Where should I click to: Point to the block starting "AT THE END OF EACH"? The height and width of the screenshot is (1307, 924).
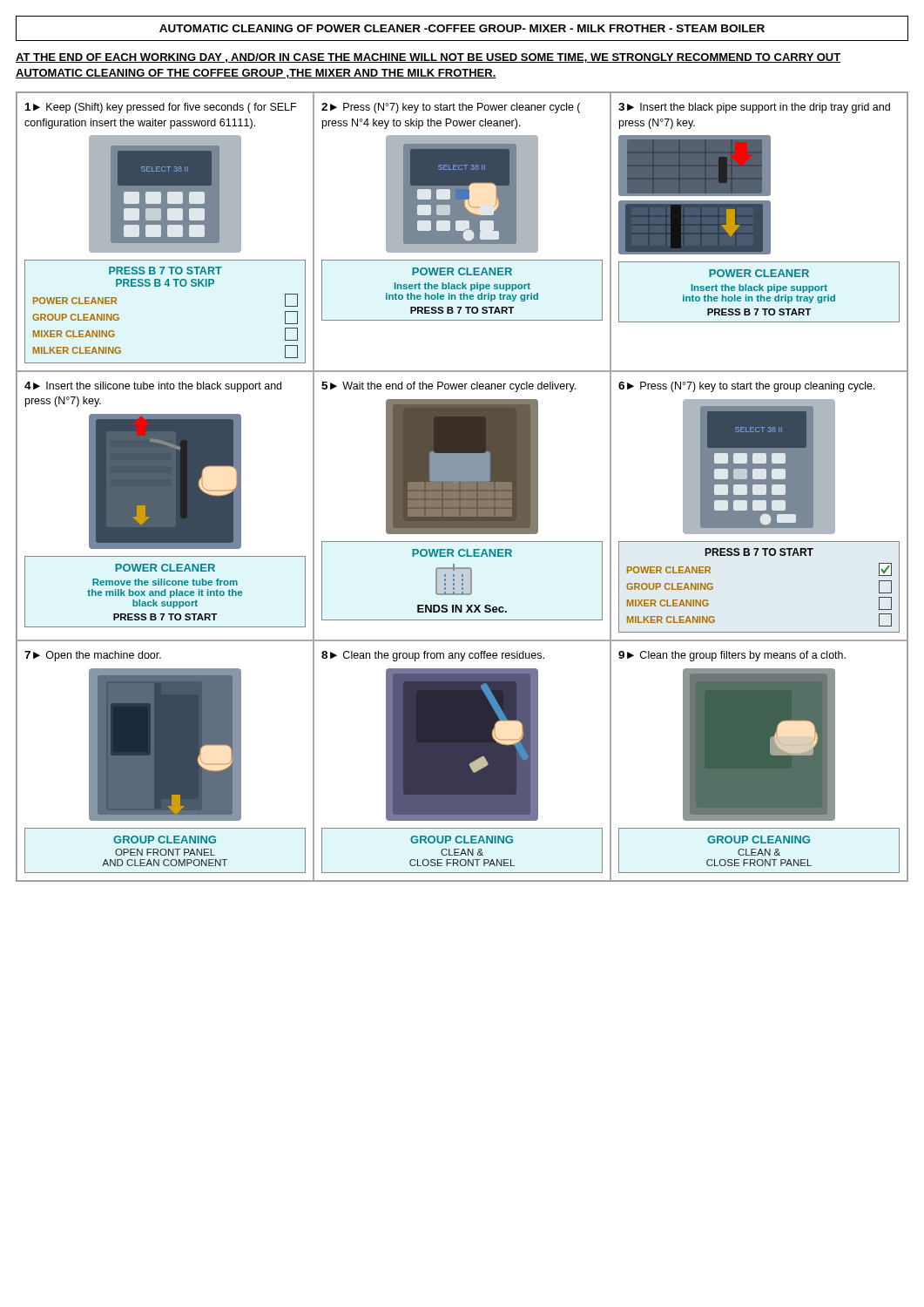click(428, 65)
